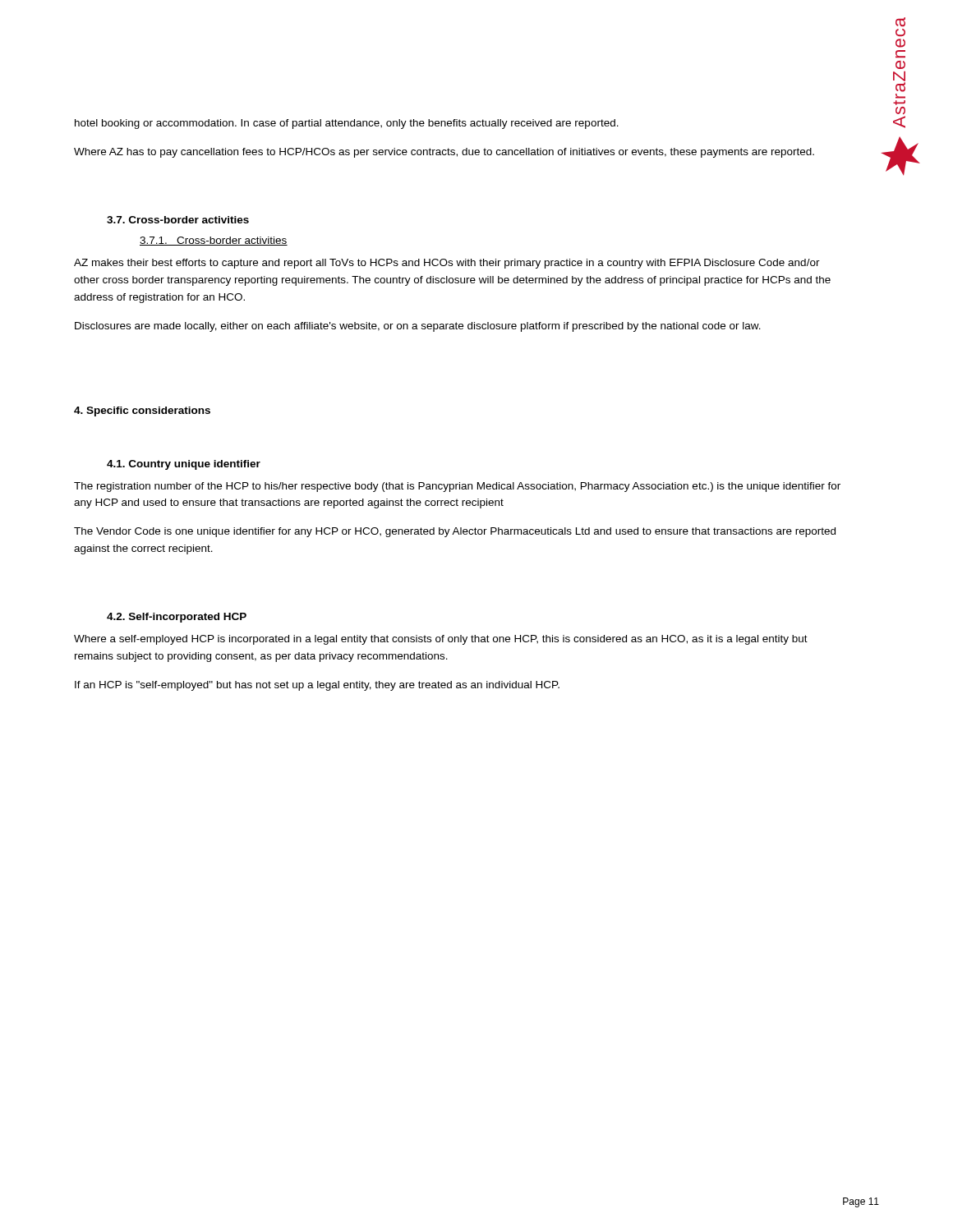This screenshot has height=1232, width=953.
Task: Locate the text starting "Where AZ has"
Action: tap(444, 151)
